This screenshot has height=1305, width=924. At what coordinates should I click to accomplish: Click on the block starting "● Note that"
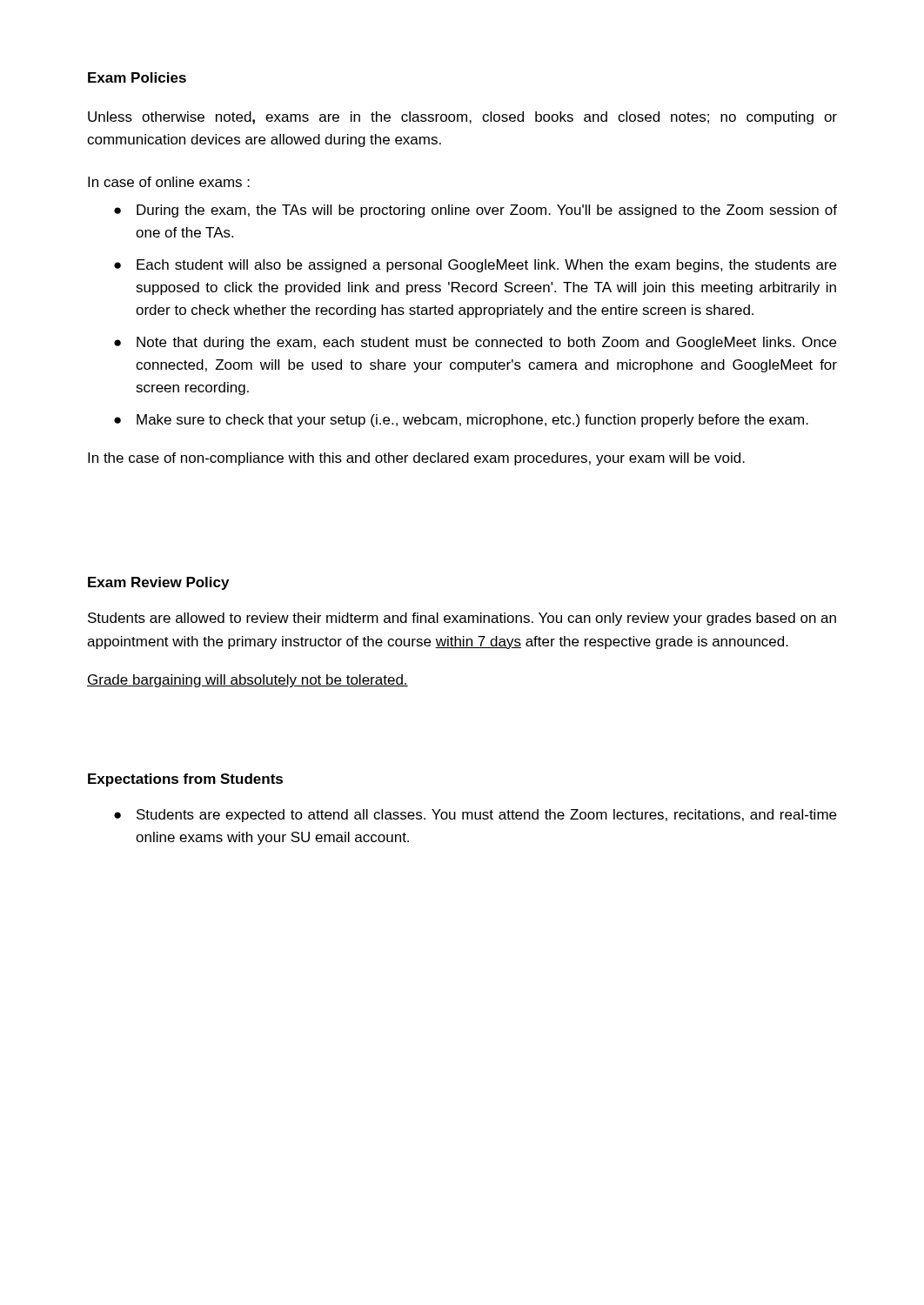[x=475, y=366]
